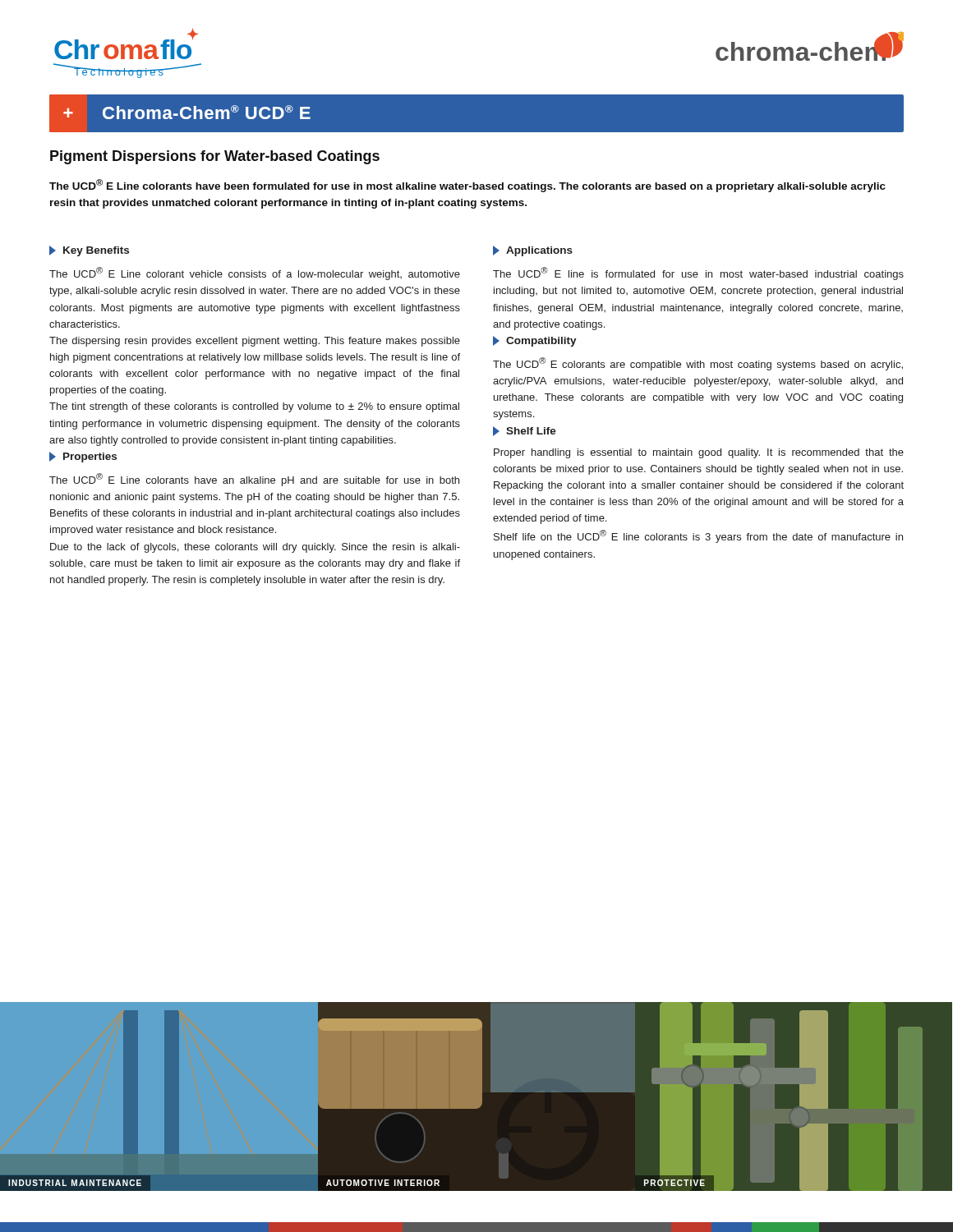Navigate to the text block starting "+ Chroma-Chem® UCD®"
Screen dimensions: 1232x953
(180, 113)
